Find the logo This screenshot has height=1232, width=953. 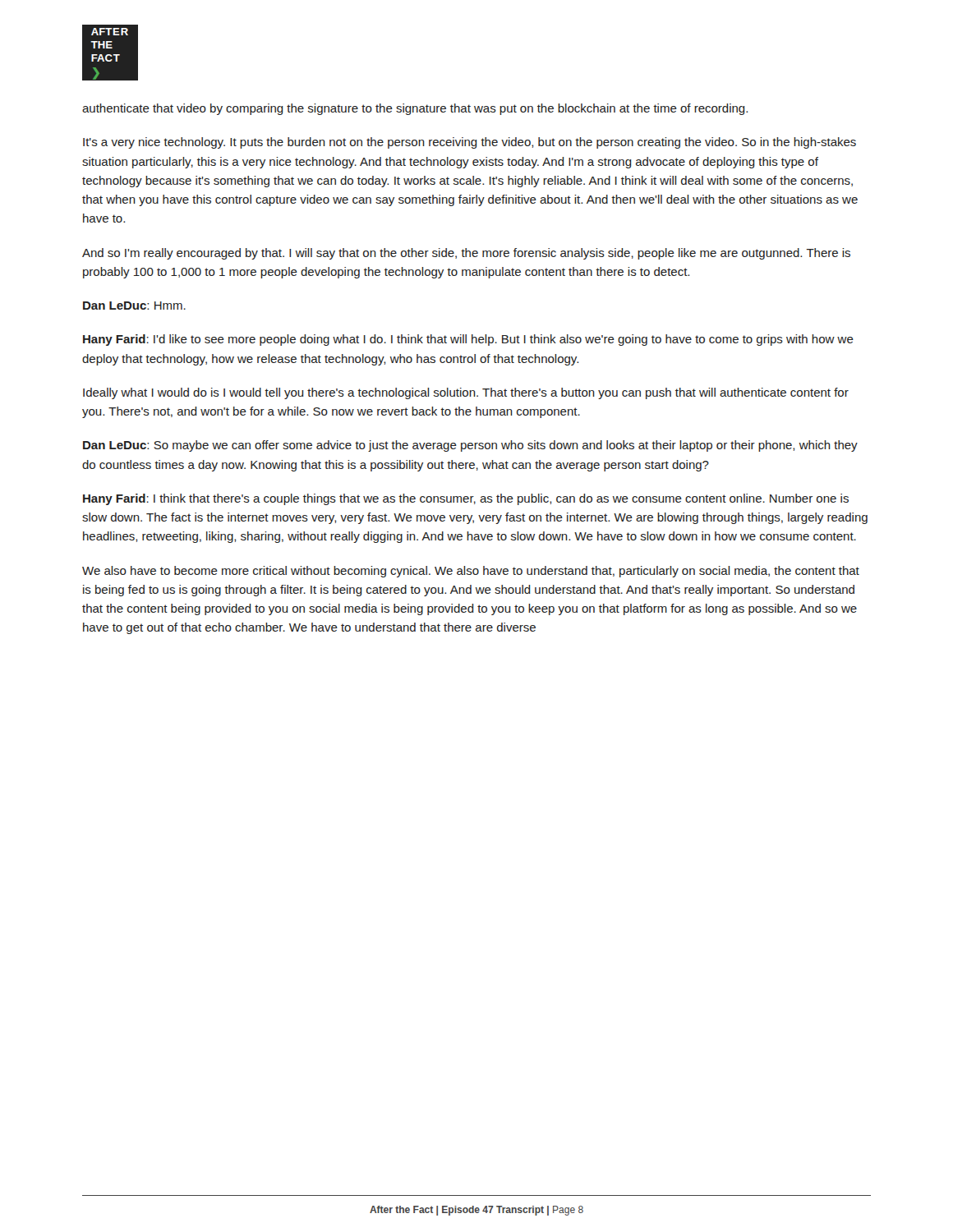pyautogui.click(x=110, y=53)
